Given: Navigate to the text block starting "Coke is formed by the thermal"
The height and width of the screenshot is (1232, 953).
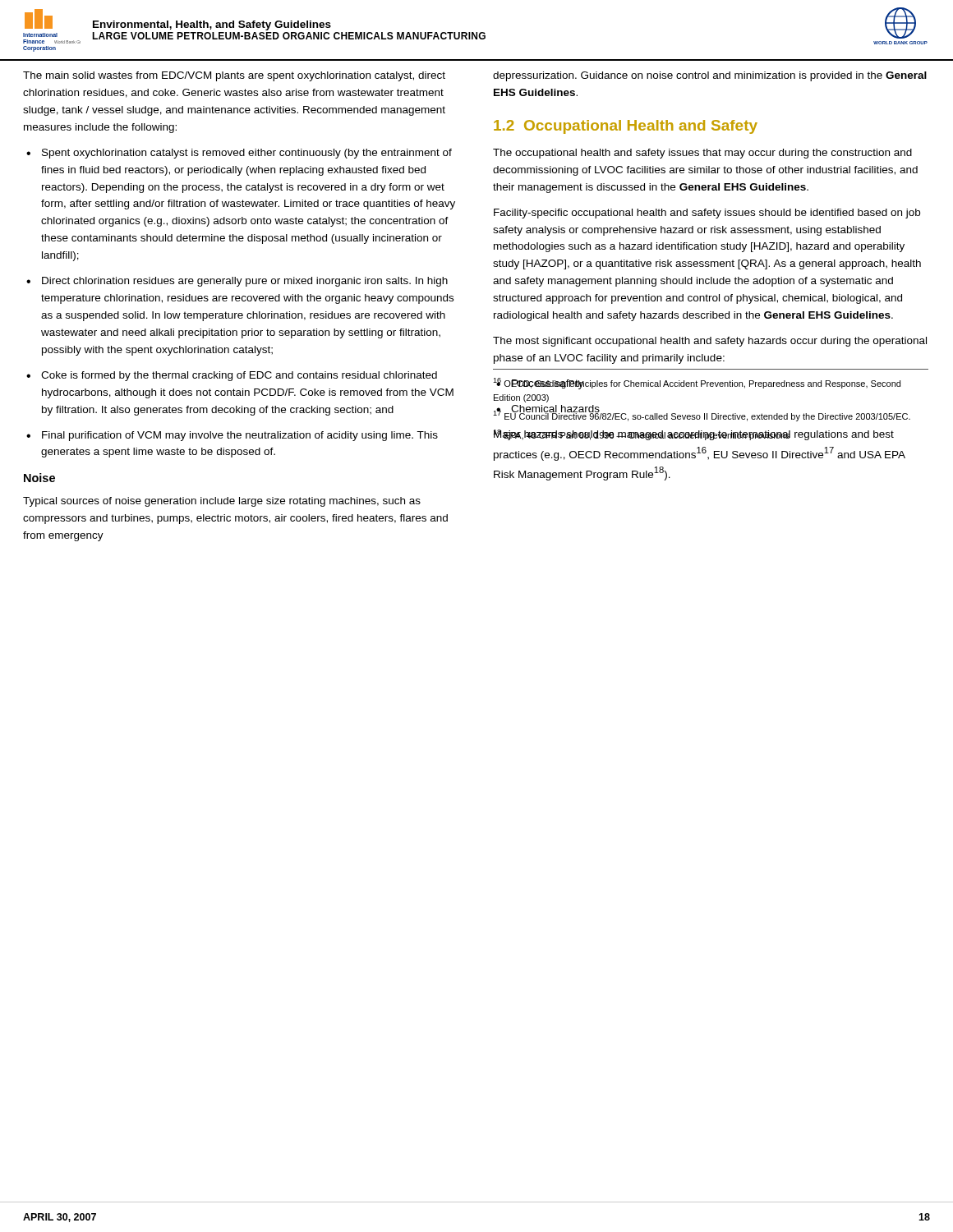Looking at the screenshot, I should [x=248, y=392].
